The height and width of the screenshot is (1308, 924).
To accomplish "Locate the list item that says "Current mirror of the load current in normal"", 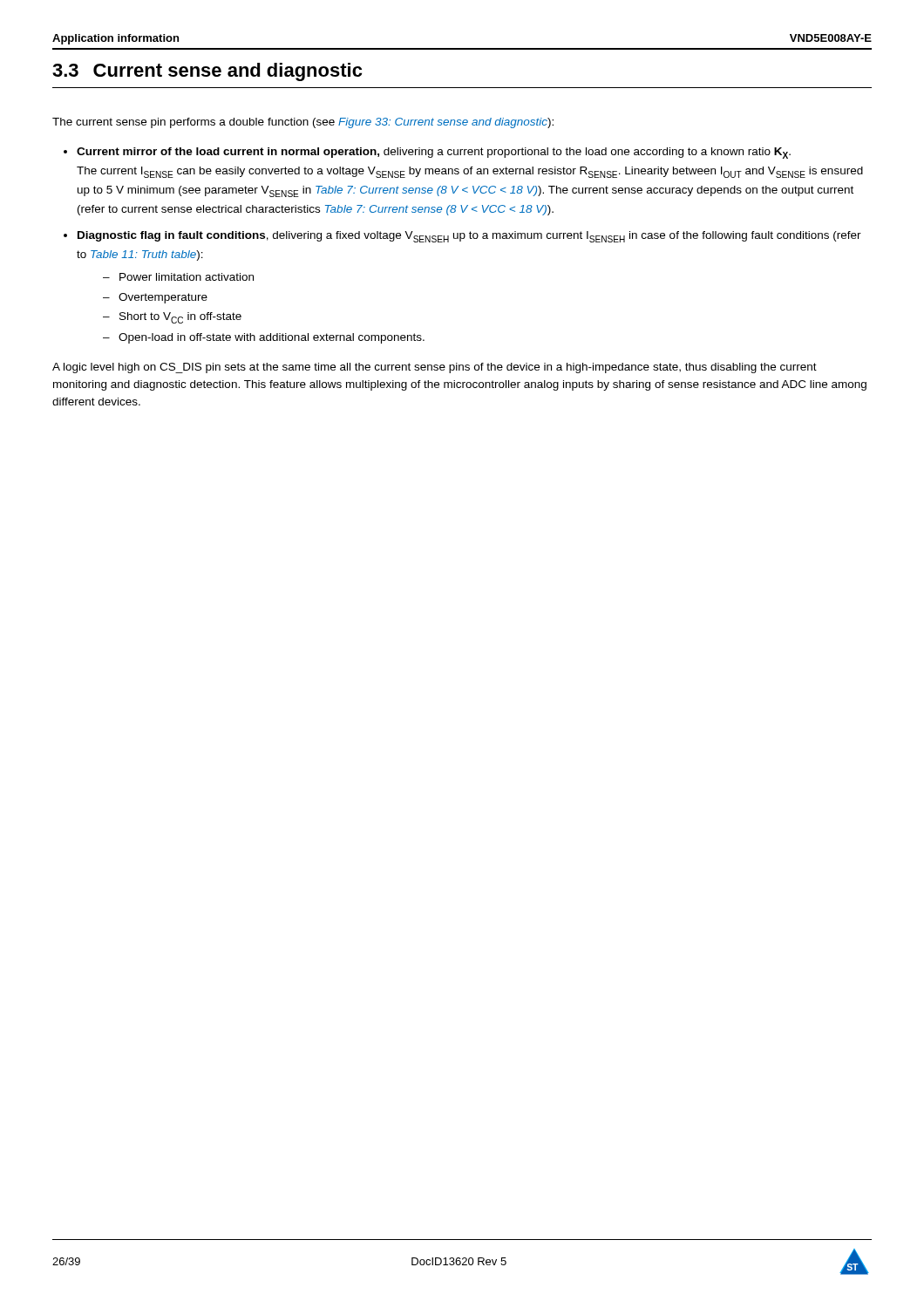I will pos(470,180).
